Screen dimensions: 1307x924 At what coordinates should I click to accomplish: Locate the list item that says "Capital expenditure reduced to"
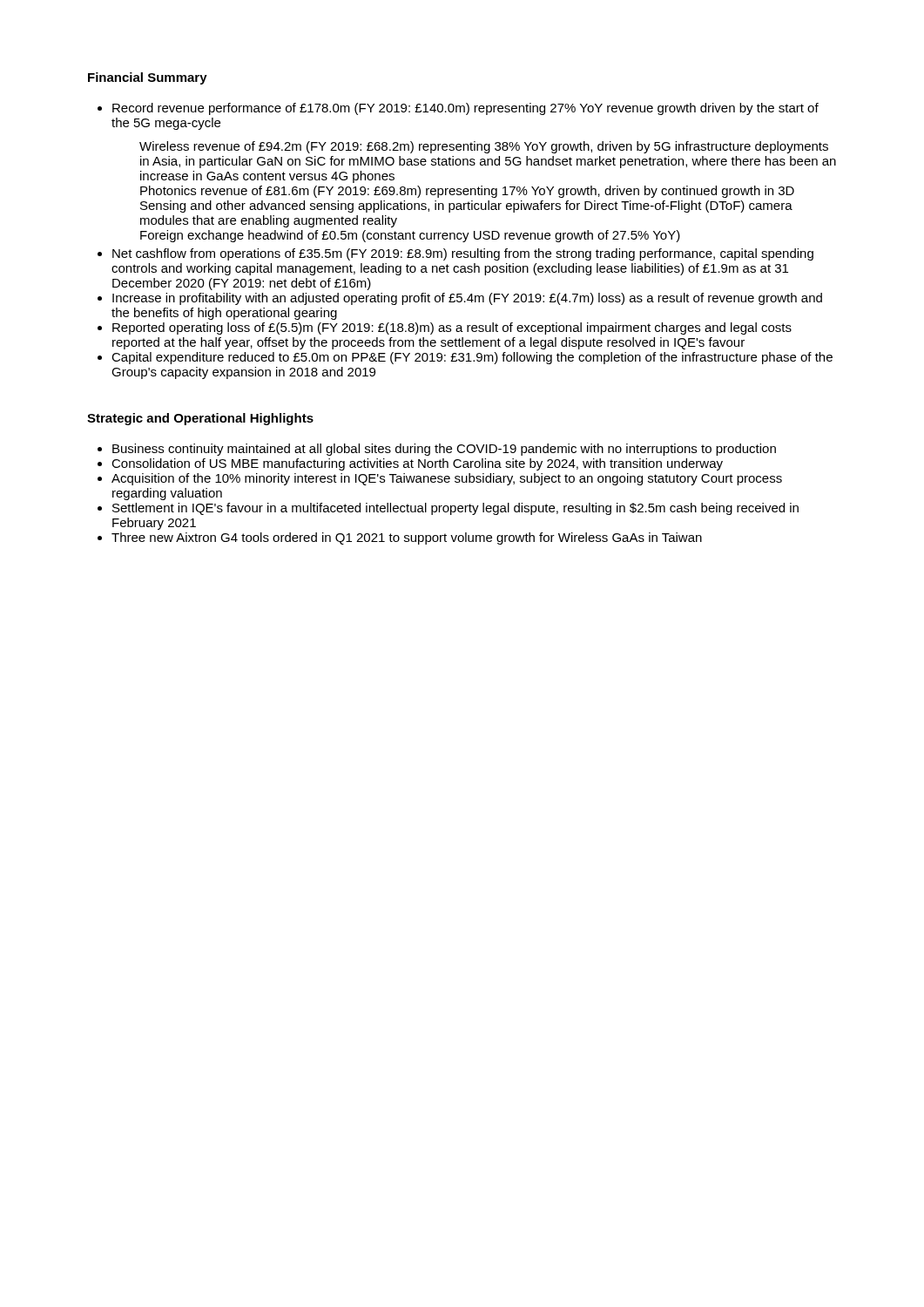(x=474, y=364)
